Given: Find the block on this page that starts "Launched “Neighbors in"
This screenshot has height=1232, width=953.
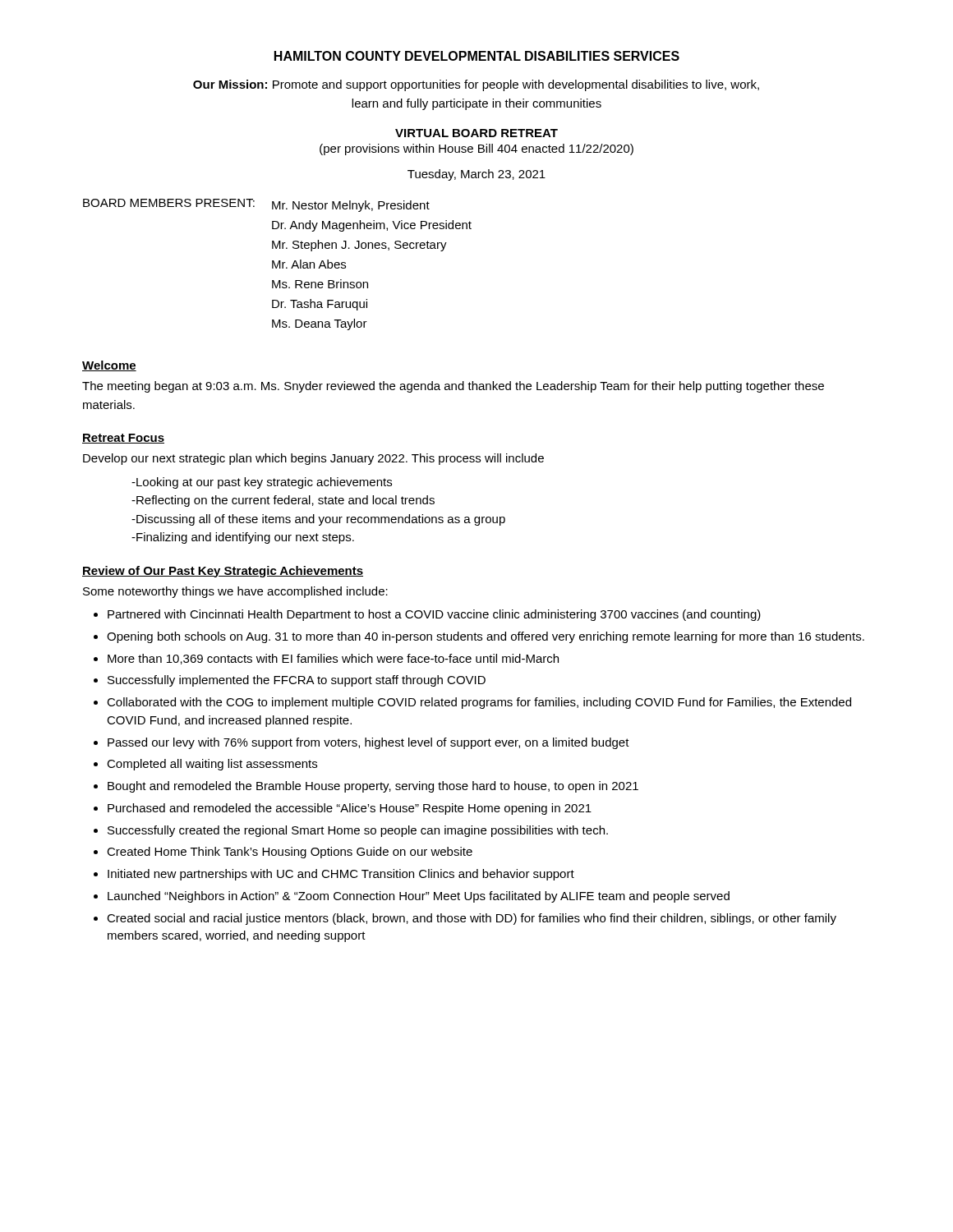Looking at the screenshot, I should coord(419,895).
